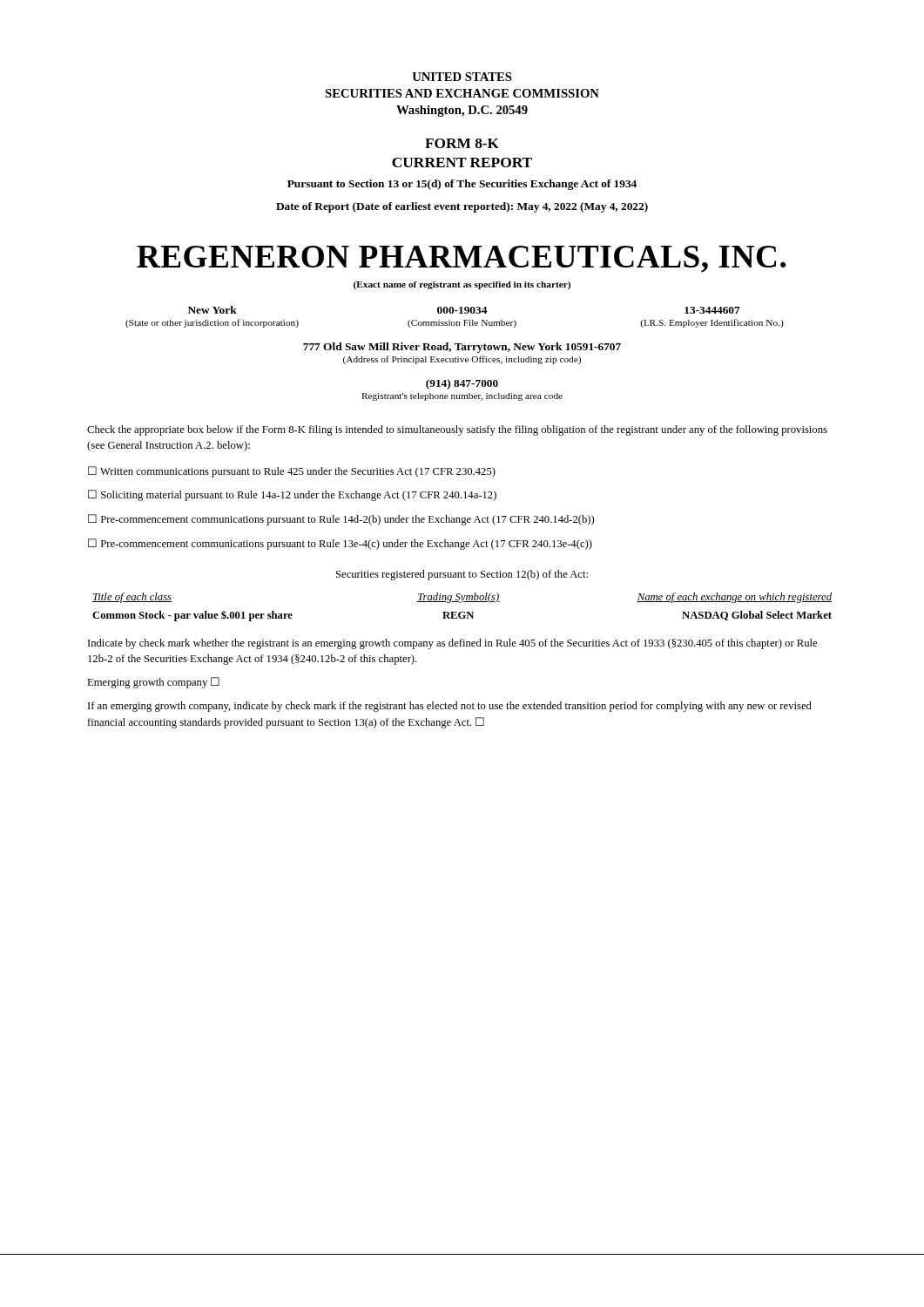The width and height of the screenshot is (924, 1307).
Task: Find the block on this page that starts "If an emerging growth company, indicate by check"
Action: (449, 714)
